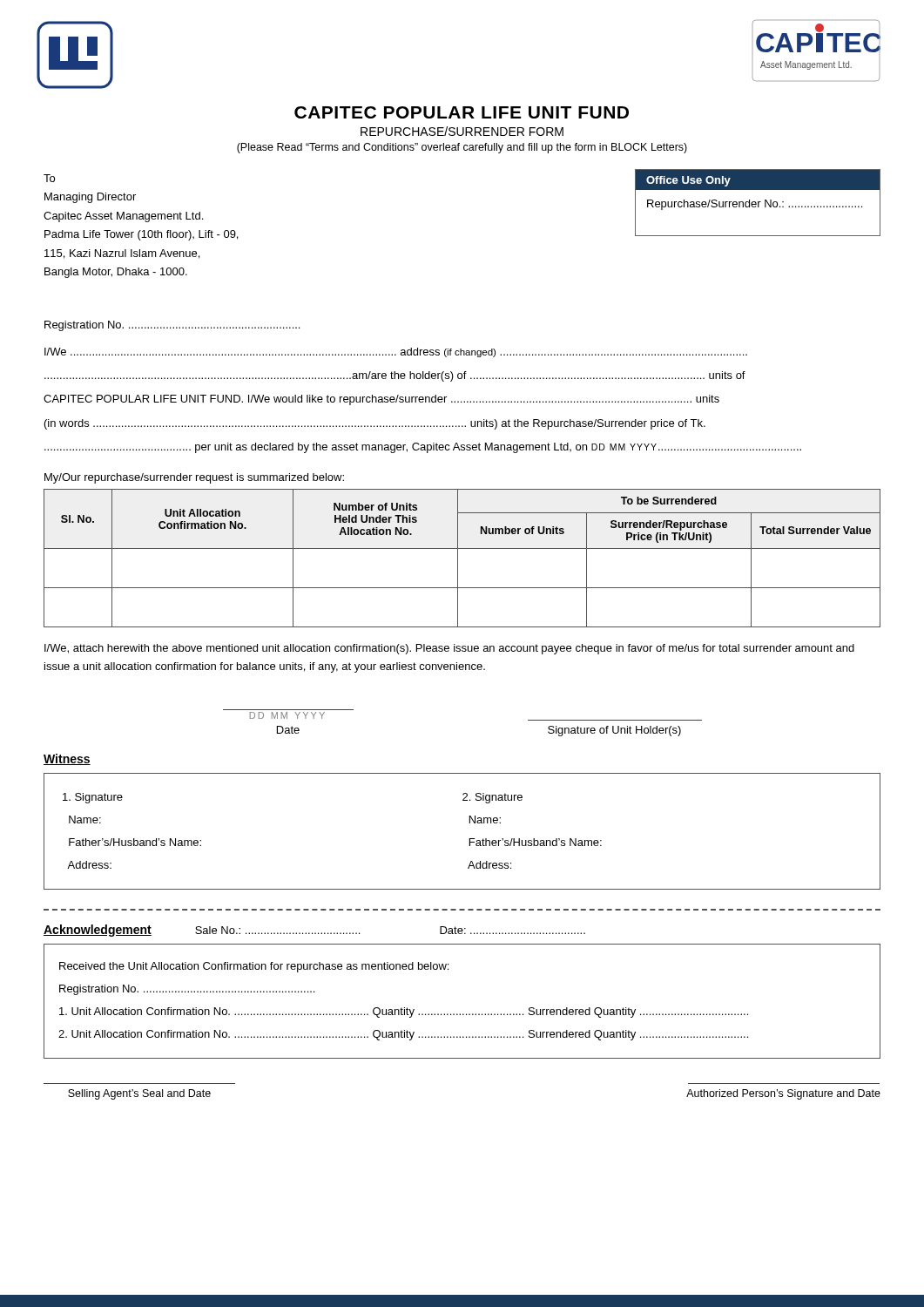
Task: Find the text with the text "Sale No.:"
Action: point(278,930)
